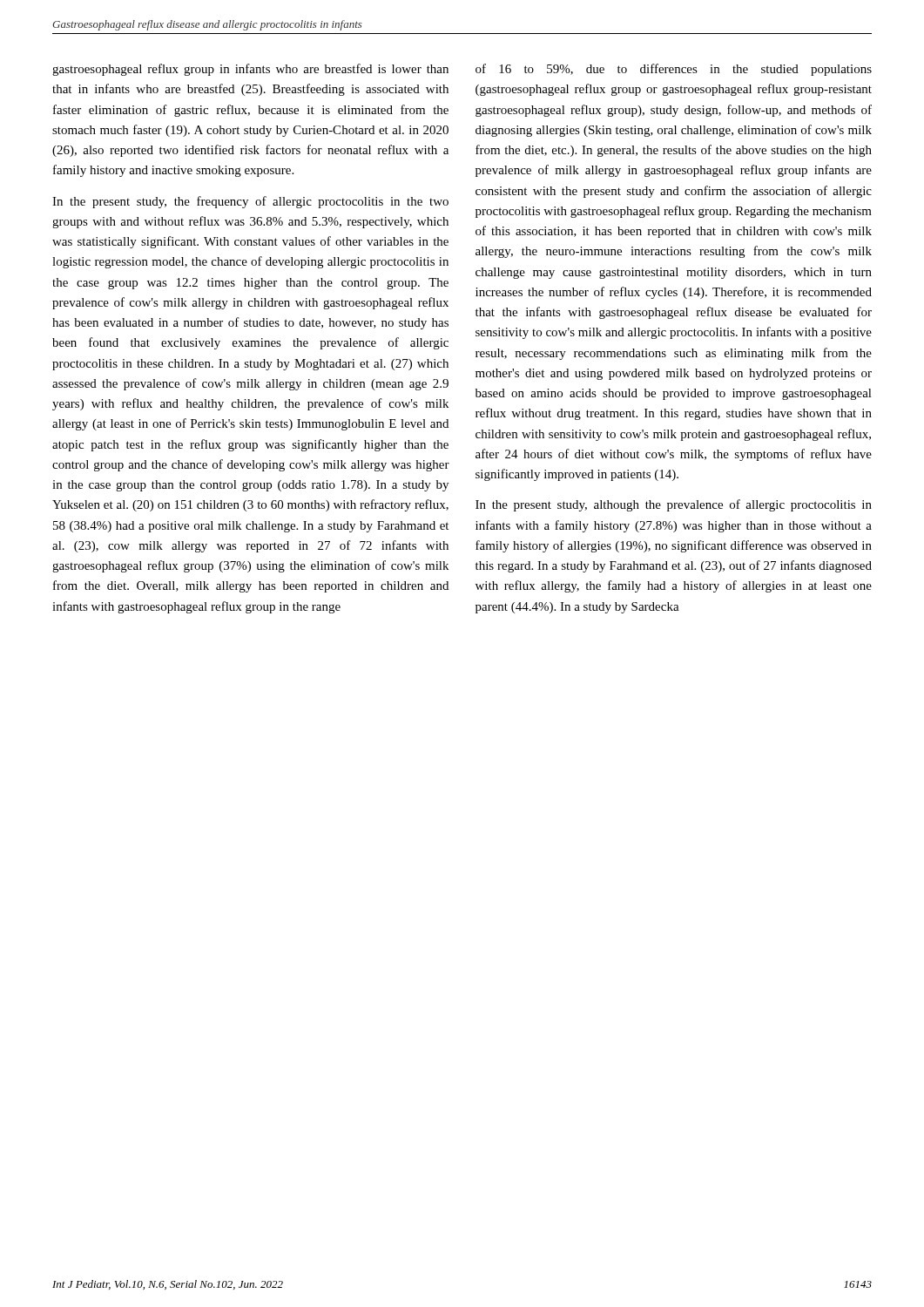Click on the text block that reads "gastroesophageal reflux group in infants who are"

[x=251, y=338]
